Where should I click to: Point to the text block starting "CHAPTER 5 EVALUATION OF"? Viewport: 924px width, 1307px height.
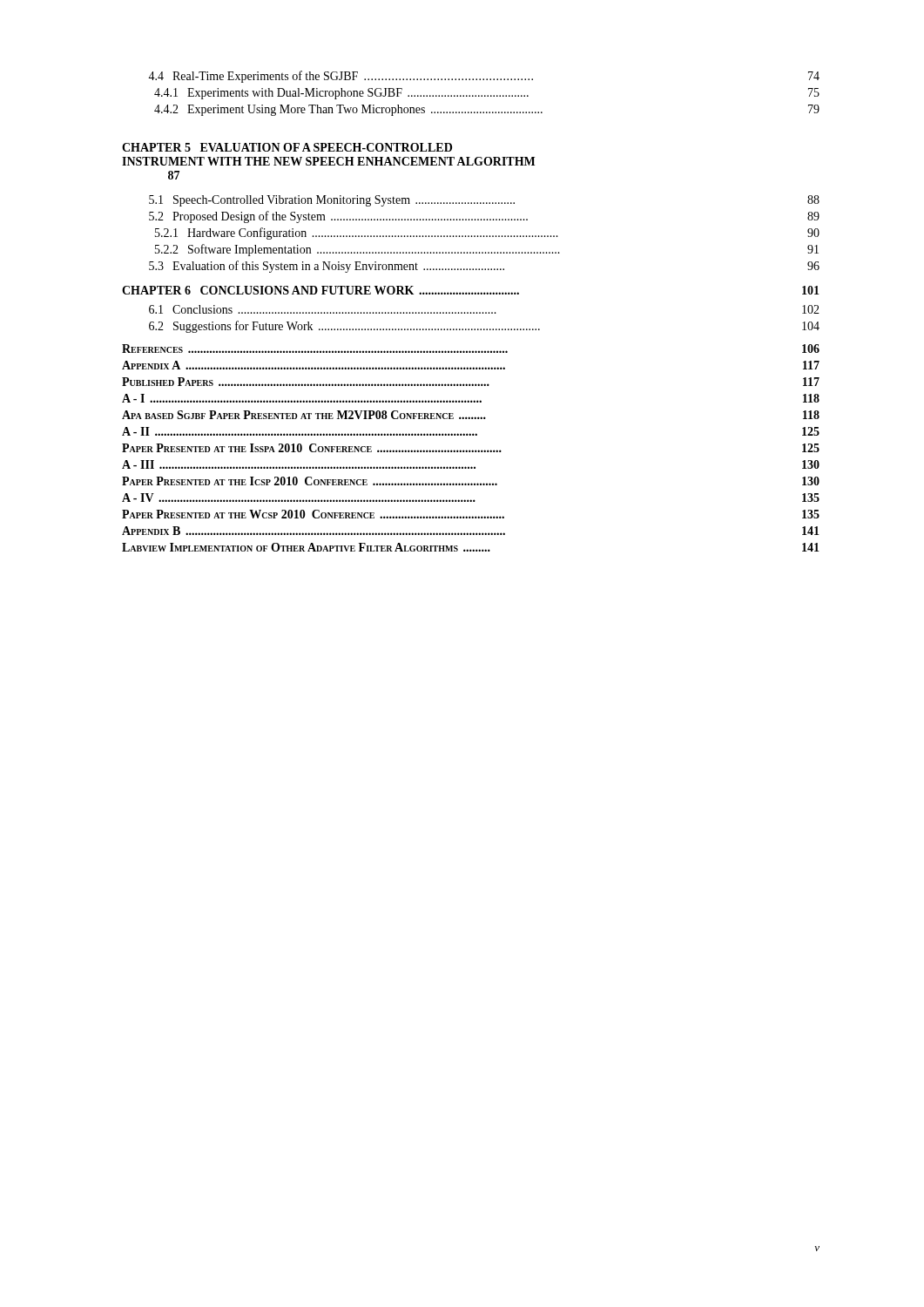pyautogui.click(x=471, y=162)
